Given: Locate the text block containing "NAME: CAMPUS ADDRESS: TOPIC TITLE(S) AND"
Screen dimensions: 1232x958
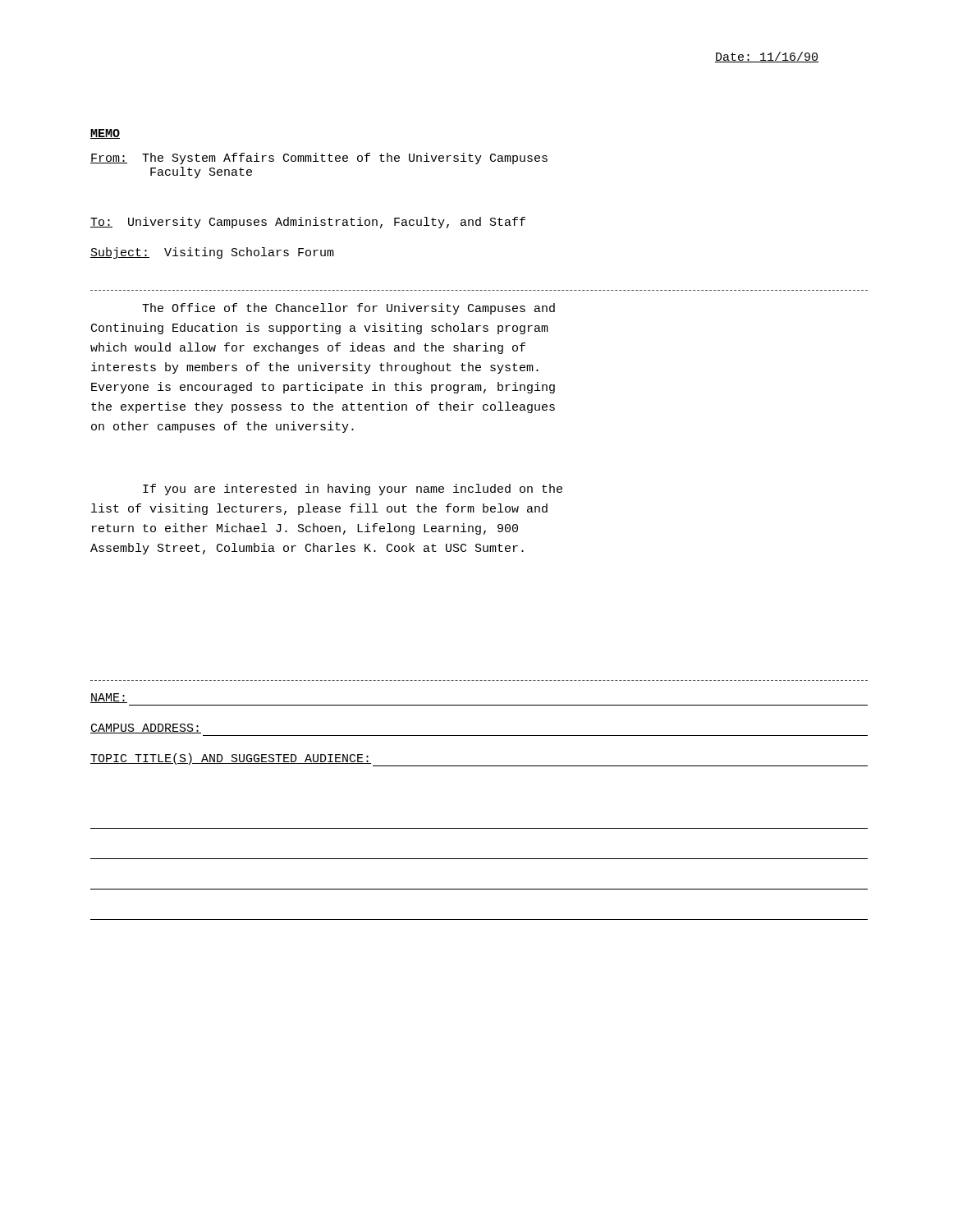Looking at the screenshot, I should (x=479, y=728).
